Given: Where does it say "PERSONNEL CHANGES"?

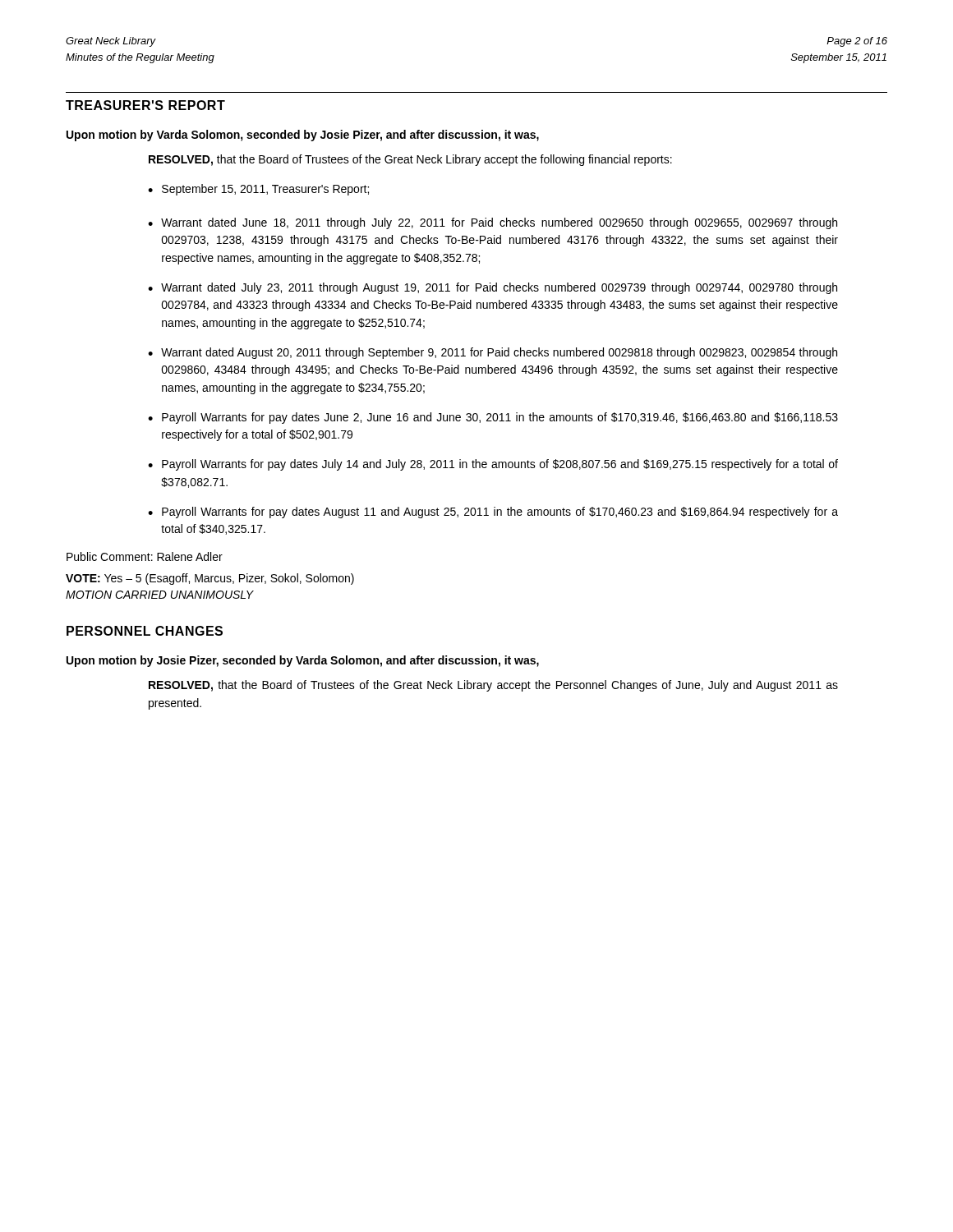Looking at the screenshot, I should pyautogui.click(x=145, y=631).
